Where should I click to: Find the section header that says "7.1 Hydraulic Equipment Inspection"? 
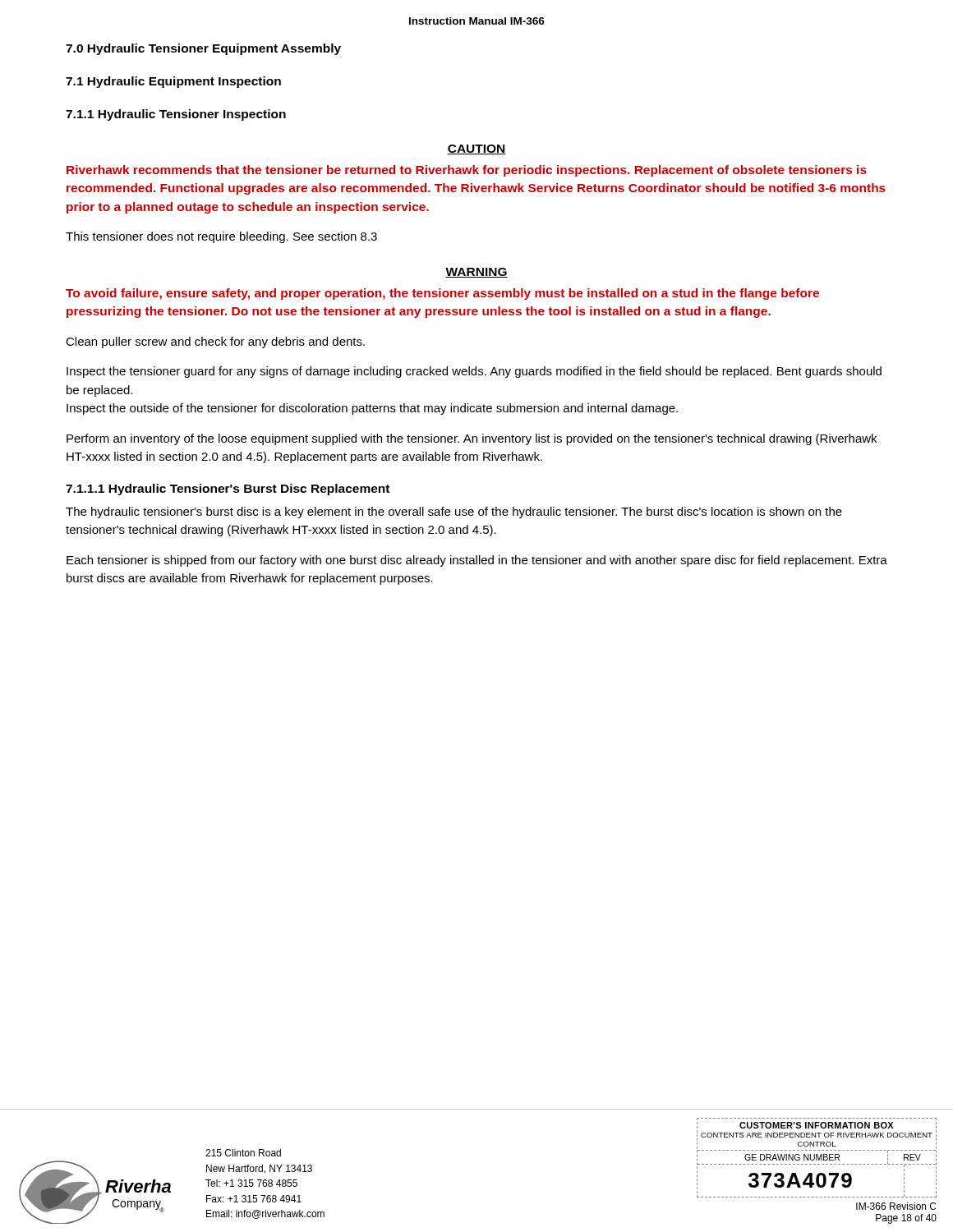pyautogui.click(x=174, y=81)
